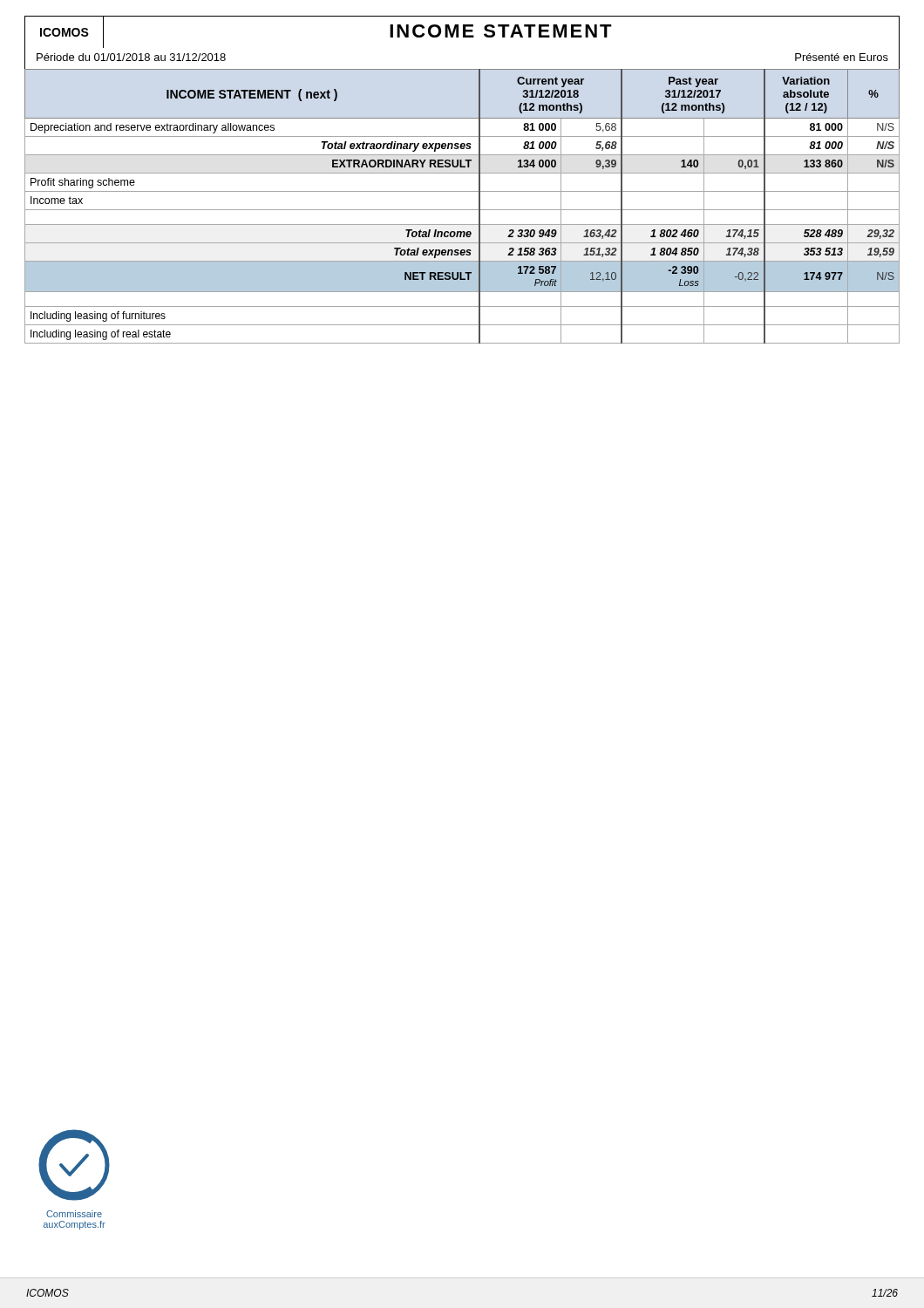Select a table

462,206
